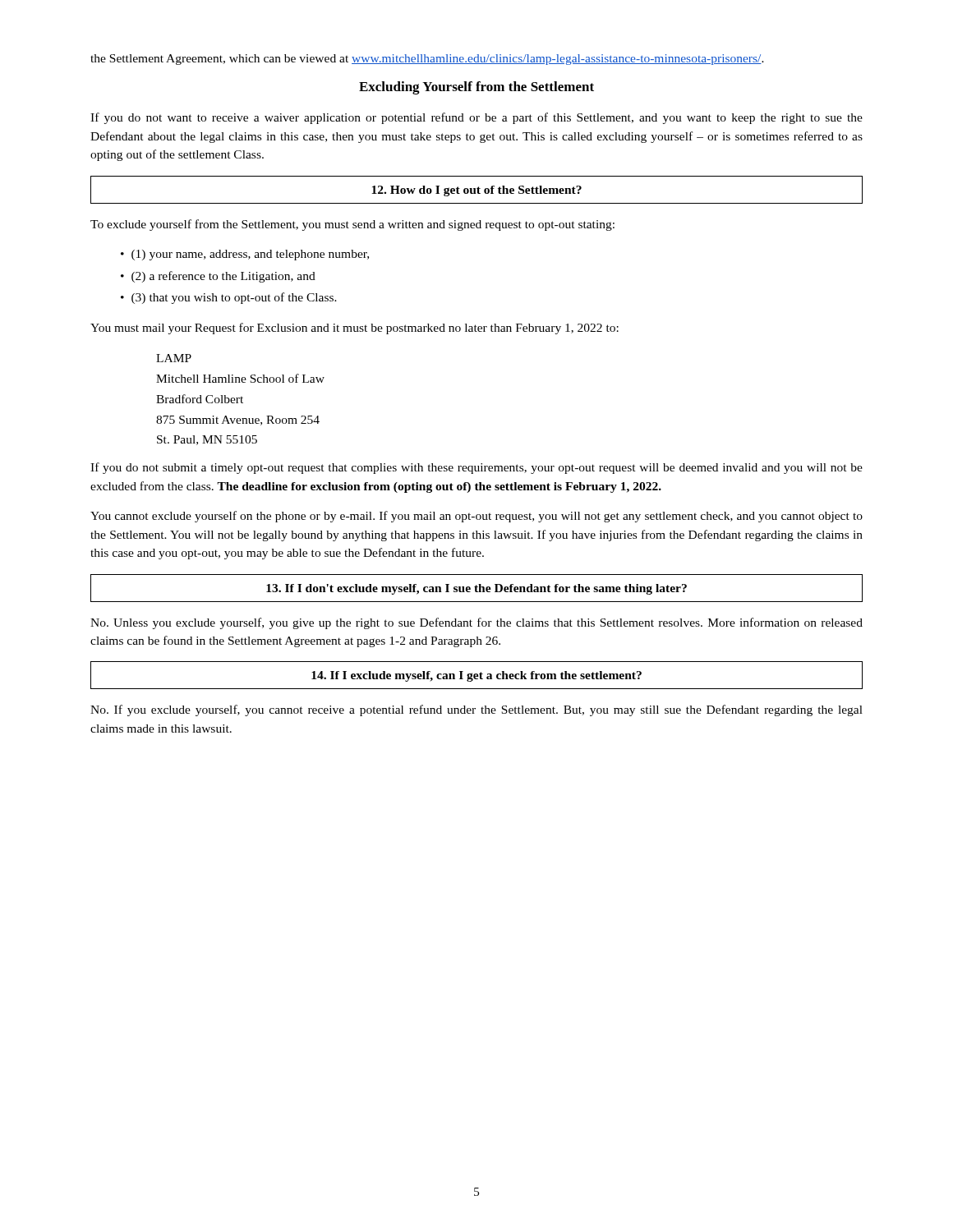Click on the text block starting "If you do not want to receive a"

tap(476, 136)
